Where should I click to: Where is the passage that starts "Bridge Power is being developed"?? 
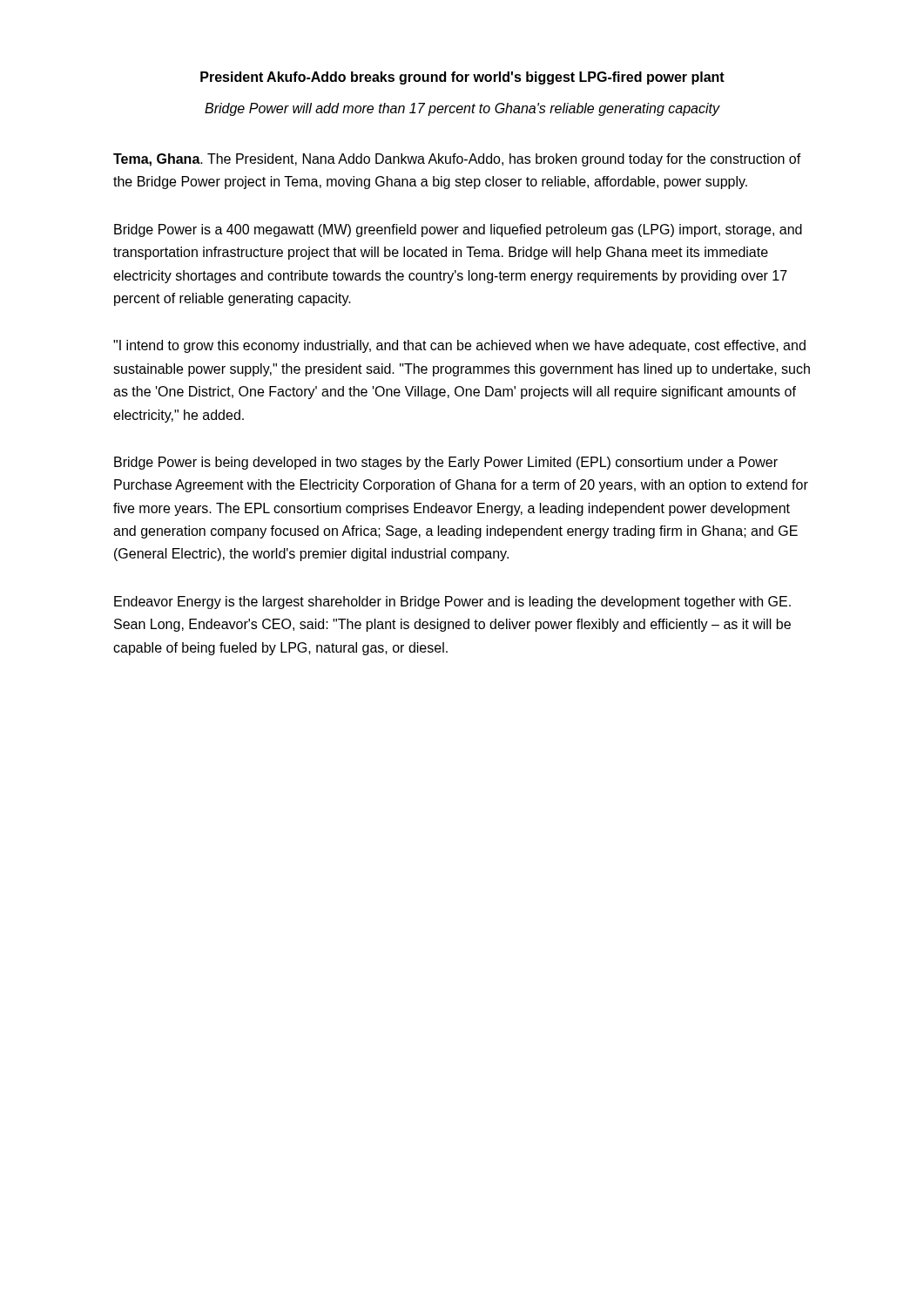point(461,508)
